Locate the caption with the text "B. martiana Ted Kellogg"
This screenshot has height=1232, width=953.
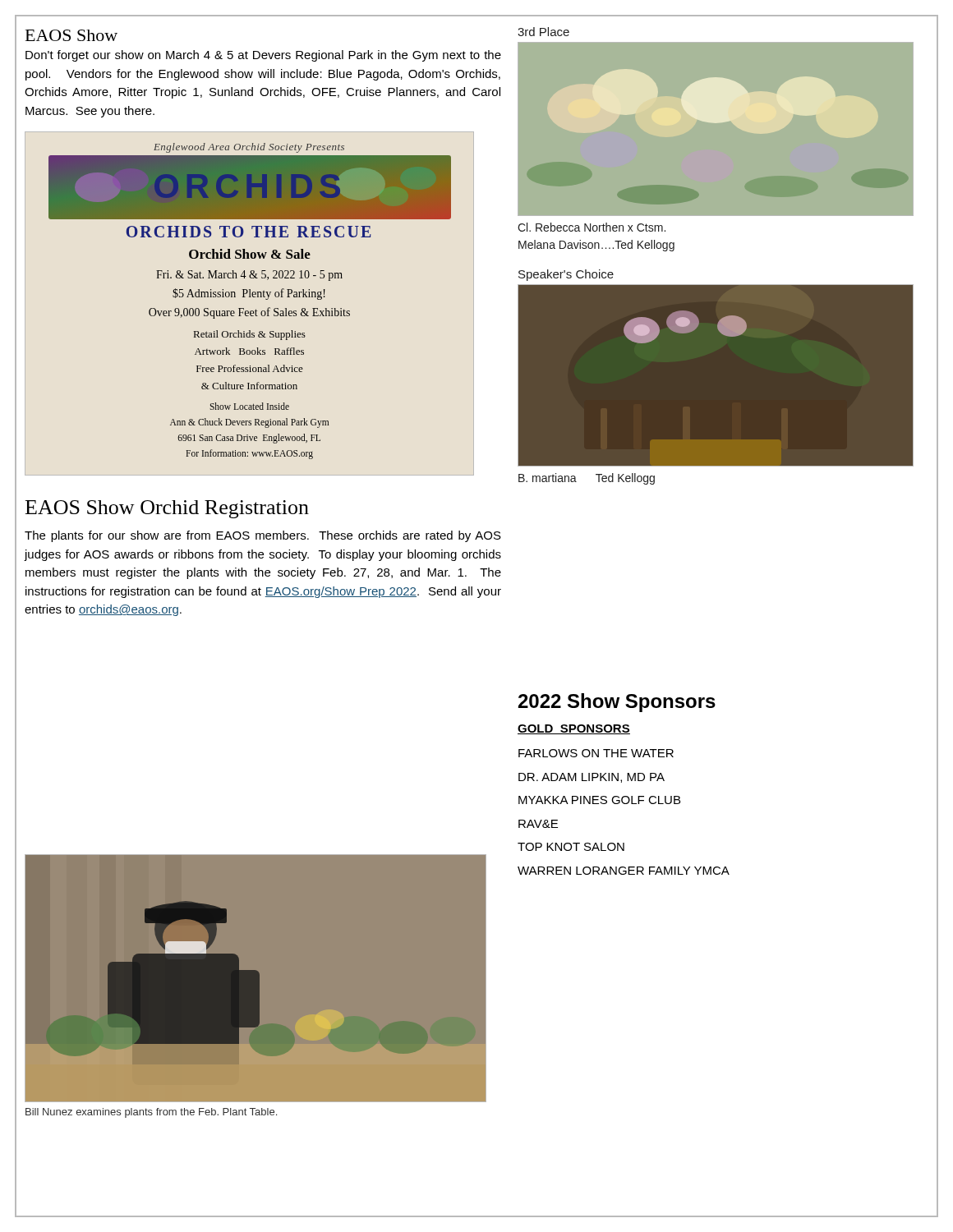pos(587,478)
